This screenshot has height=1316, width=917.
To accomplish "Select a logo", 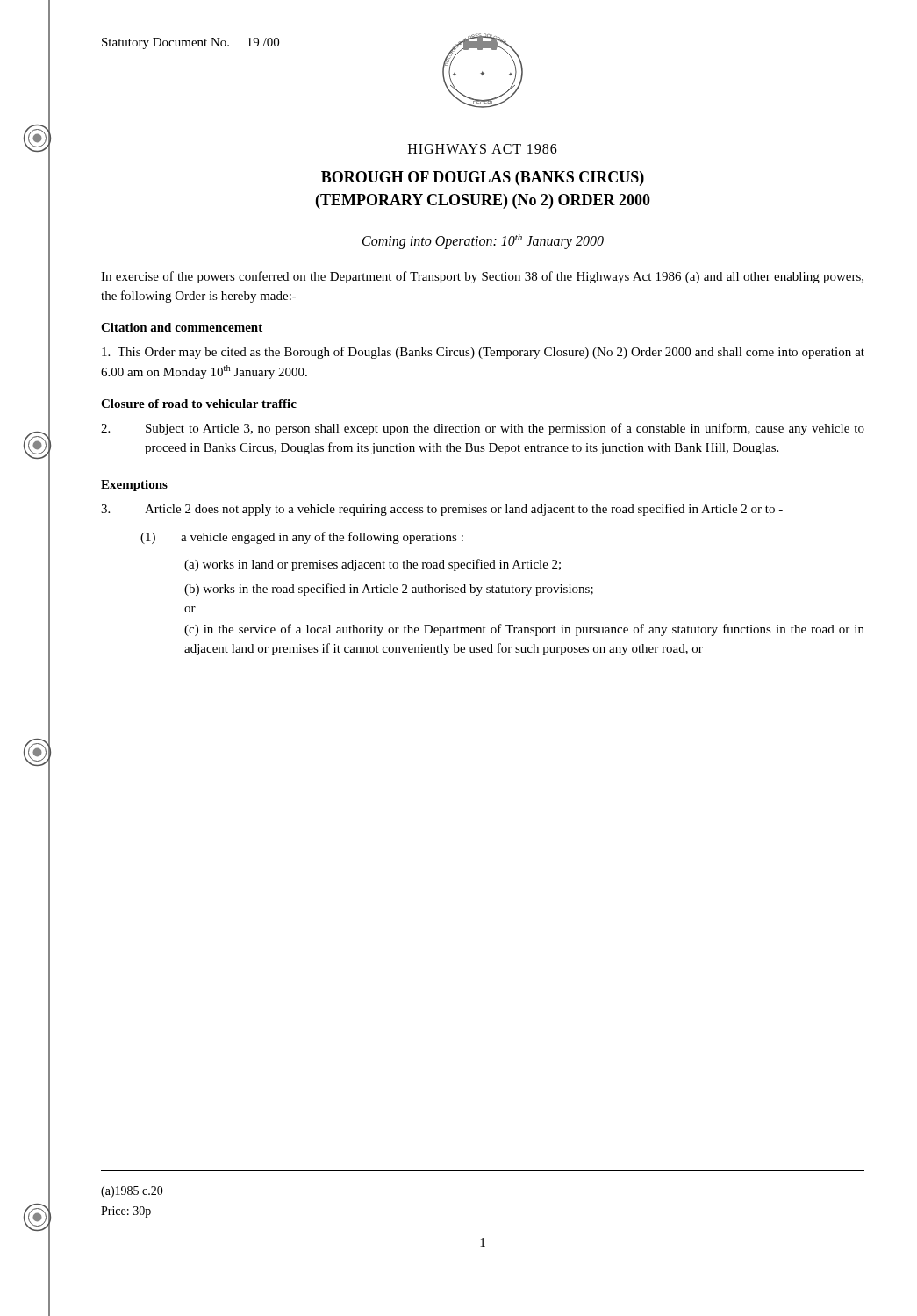I will (483, 80).
